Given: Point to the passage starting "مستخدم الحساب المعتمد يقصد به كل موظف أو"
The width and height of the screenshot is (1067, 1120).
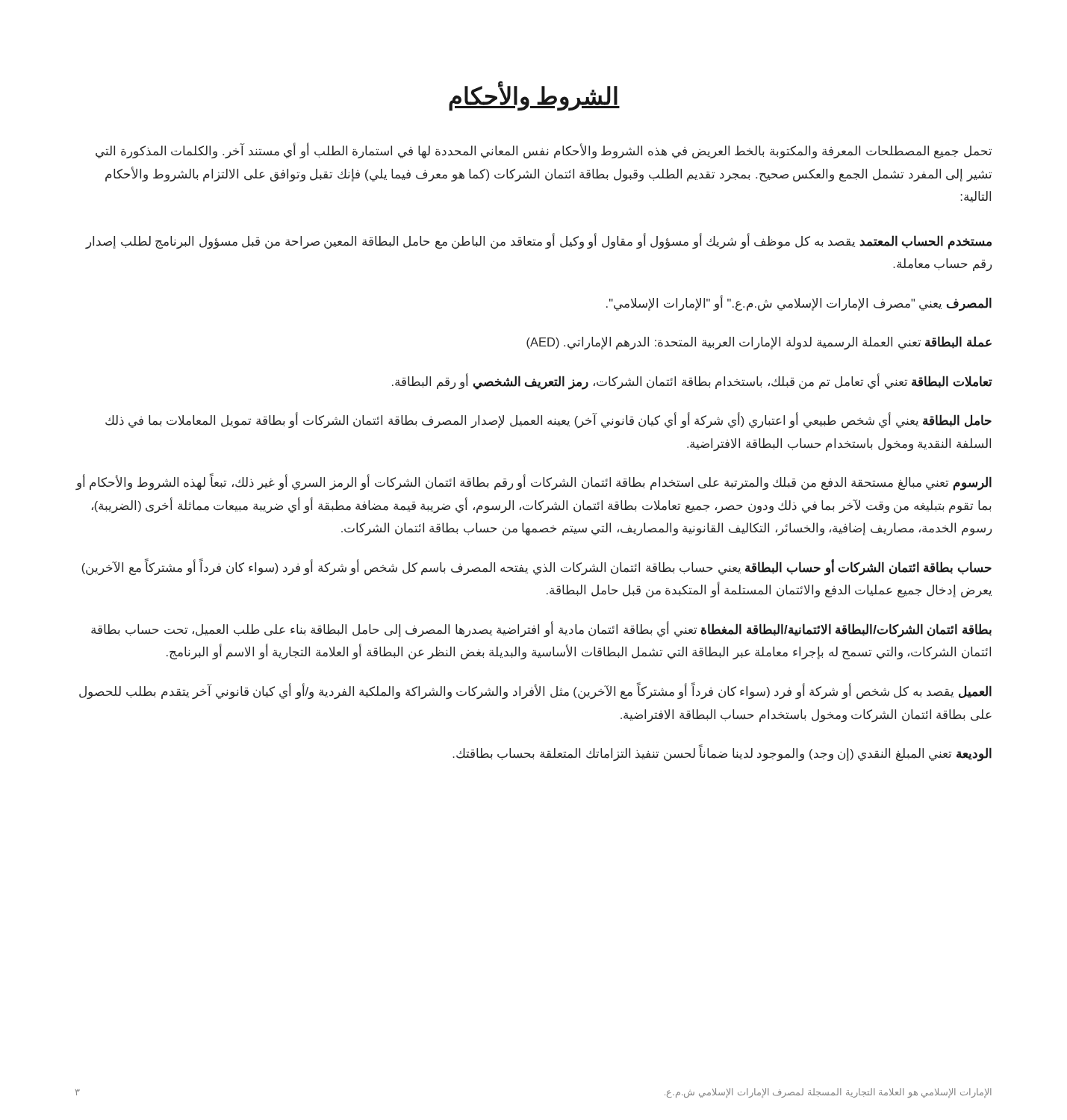Looking at the screenshot, I should [x=534, y=253].
